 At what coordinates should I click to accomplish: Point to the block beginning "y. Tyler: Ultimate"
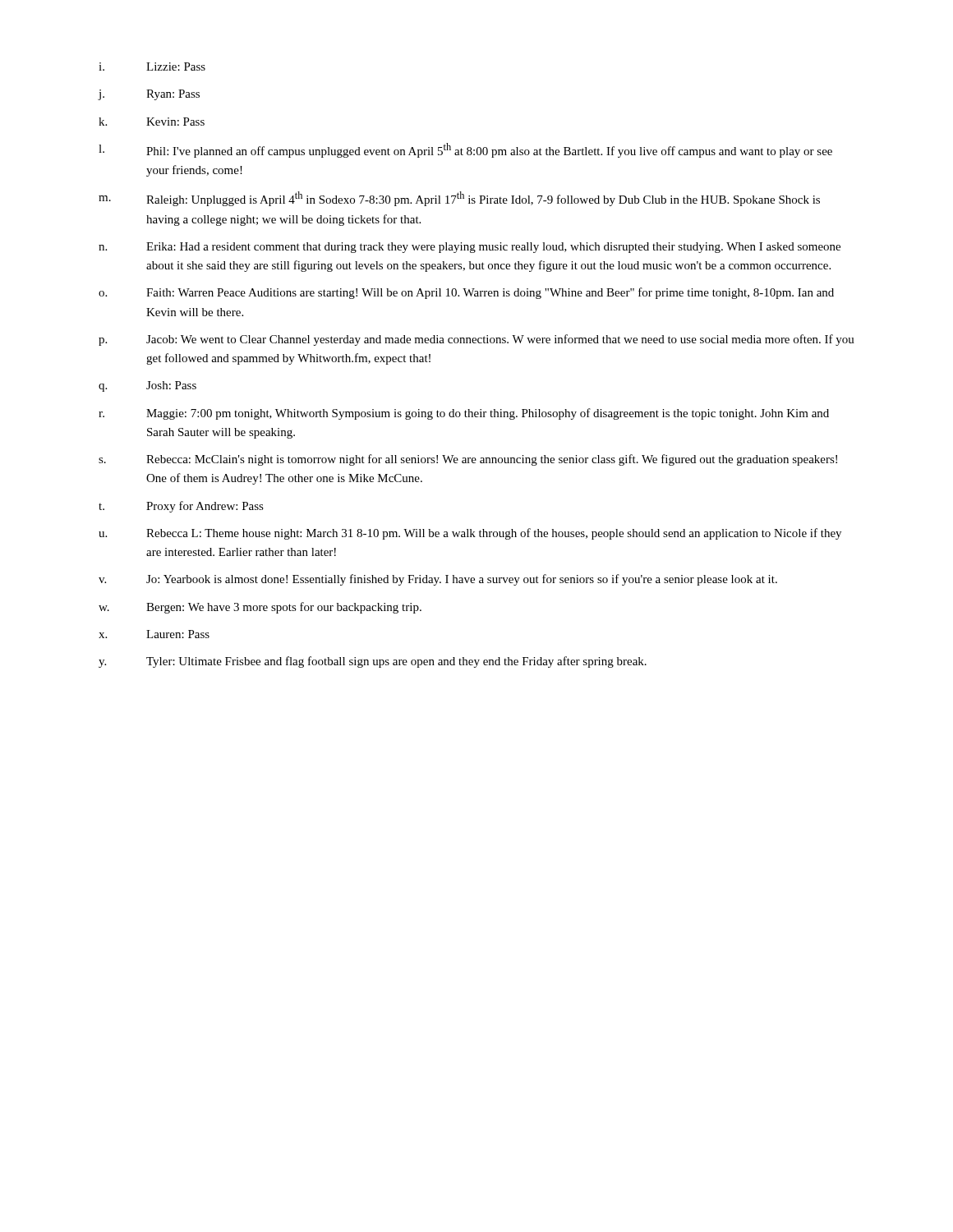pos(476,662)
